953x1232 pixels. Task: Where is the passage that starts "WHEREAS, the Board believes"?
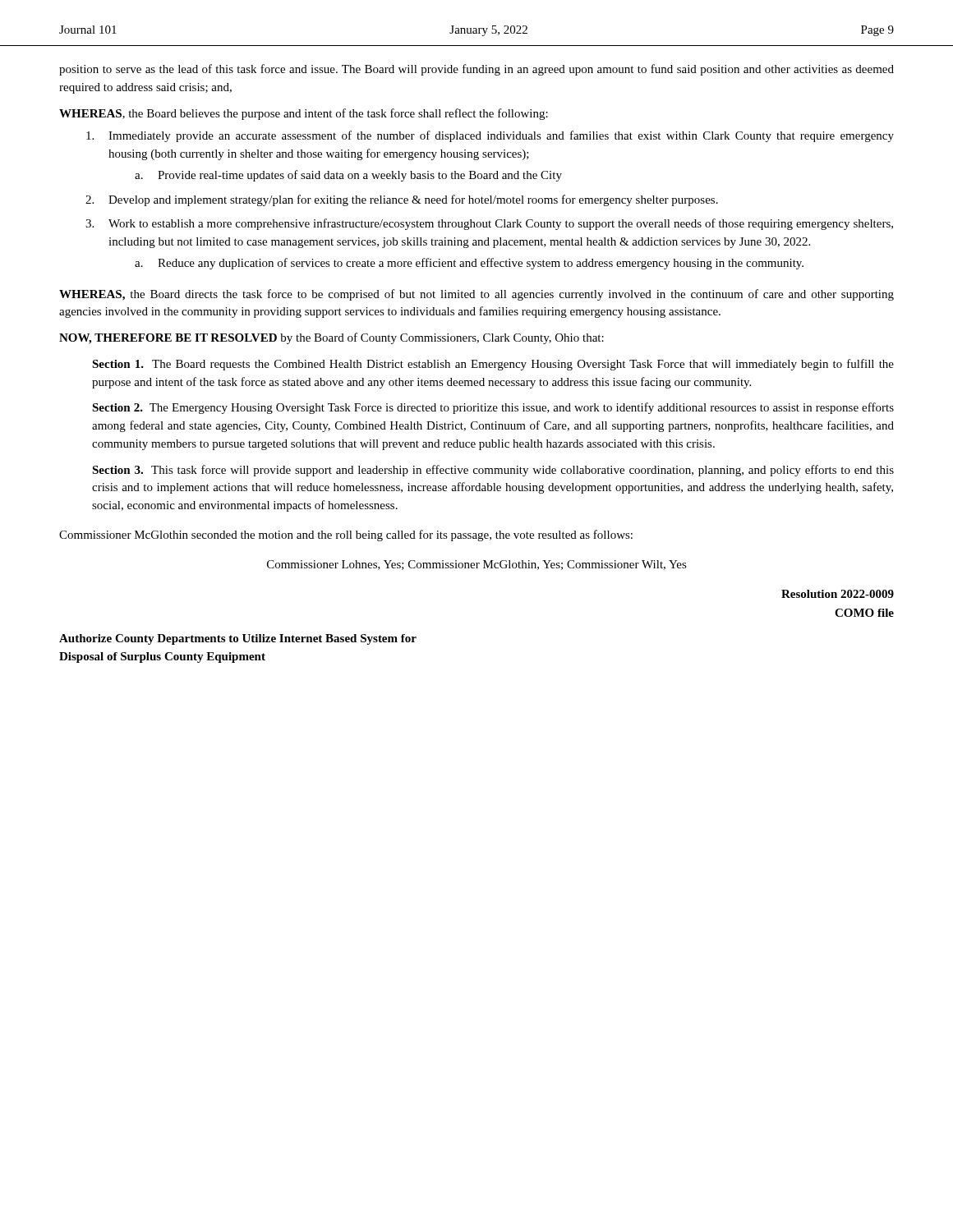pos(304,113)
